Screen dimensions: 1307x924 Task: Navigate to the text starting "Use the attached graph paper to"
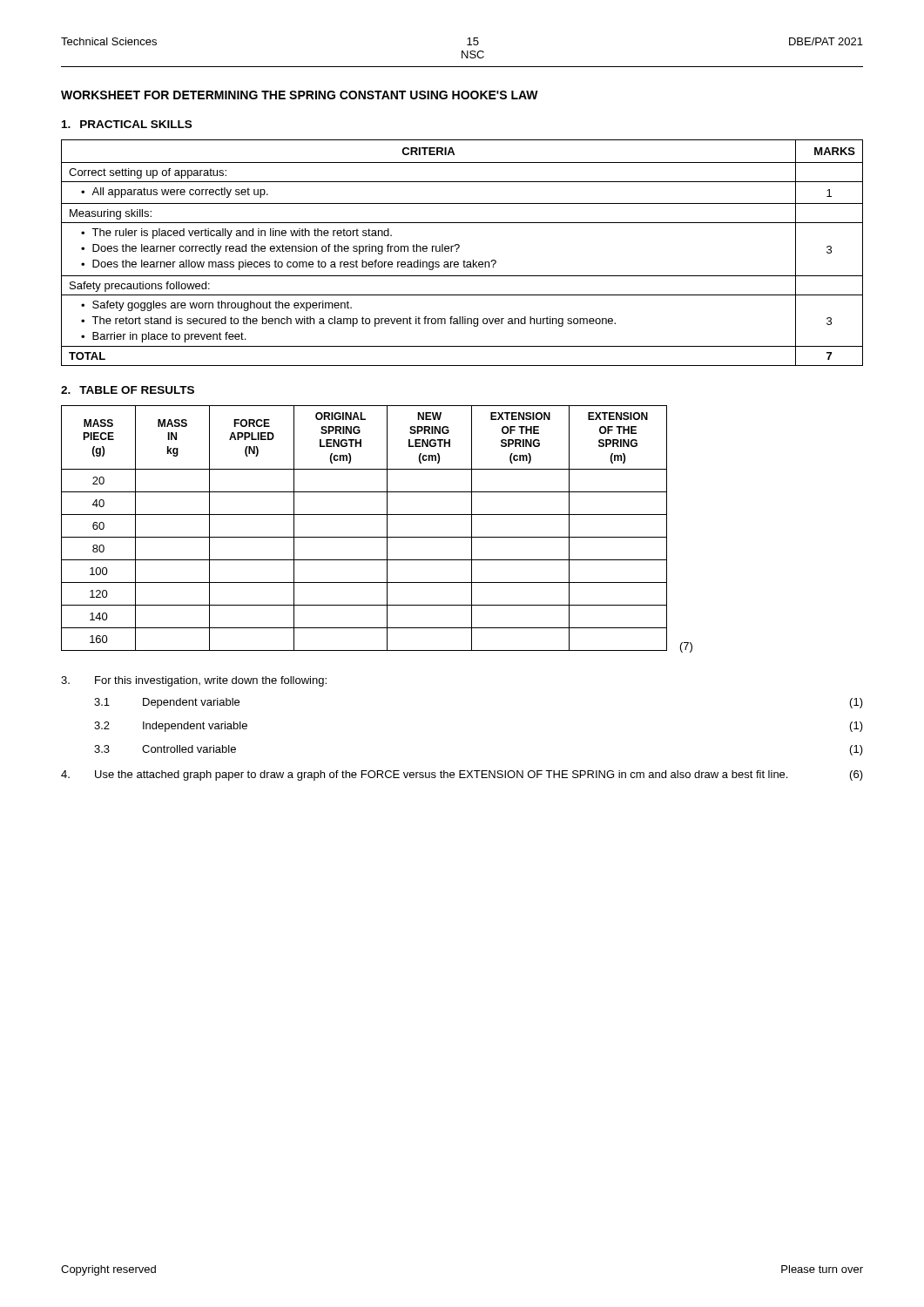[x=462, y=775]
